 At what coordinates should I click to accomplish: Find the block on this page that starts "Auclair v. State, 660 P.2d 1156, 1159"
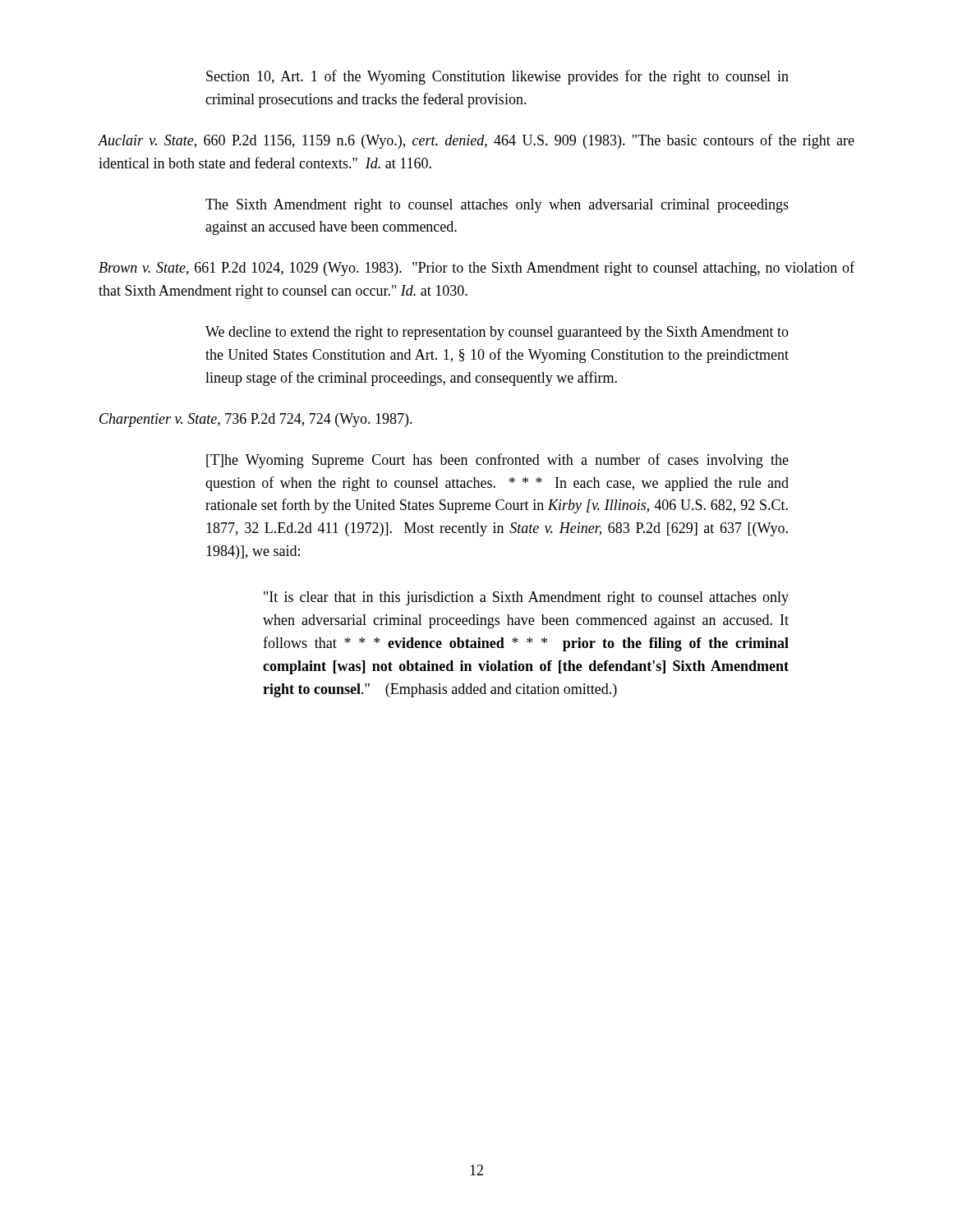[x=476, y=152]
